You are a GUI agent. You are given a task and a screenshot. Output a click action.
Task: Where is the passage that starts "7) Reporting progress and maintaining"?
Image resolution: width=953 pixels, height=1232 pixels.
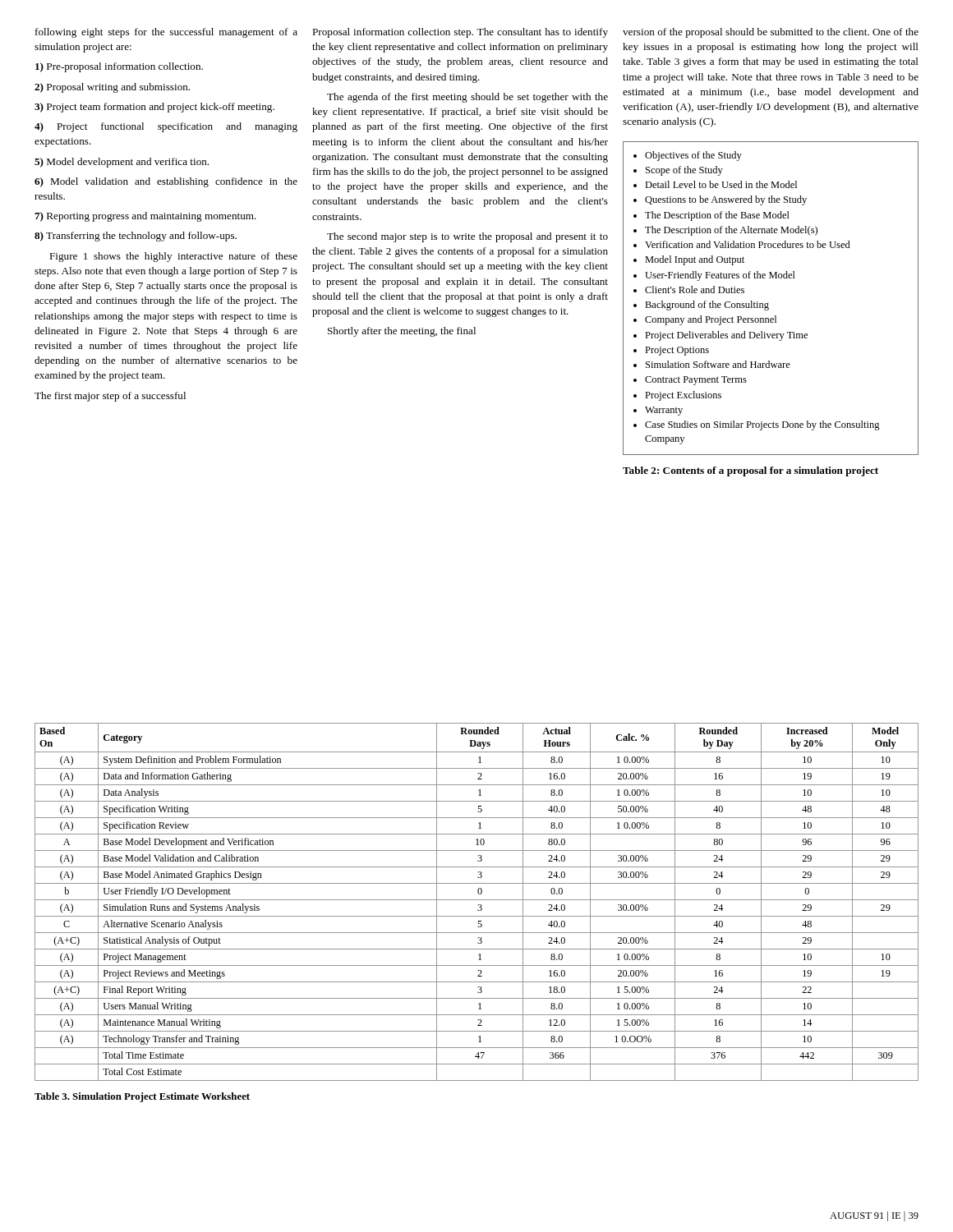click(x=166, y=216)
